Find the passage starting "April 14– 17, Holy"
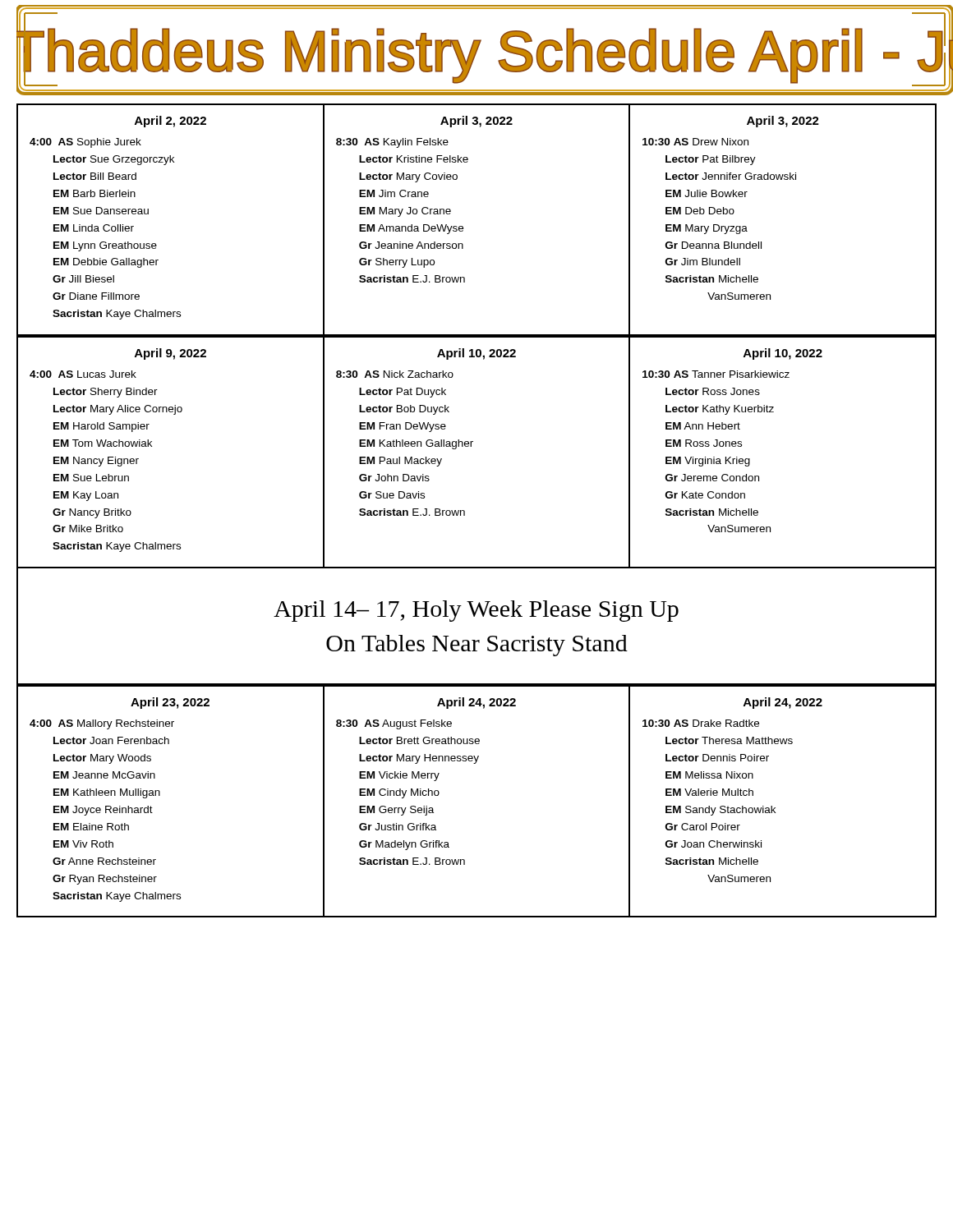The height and width of the screenshot is (1232, 953). [x=476, y=626]
